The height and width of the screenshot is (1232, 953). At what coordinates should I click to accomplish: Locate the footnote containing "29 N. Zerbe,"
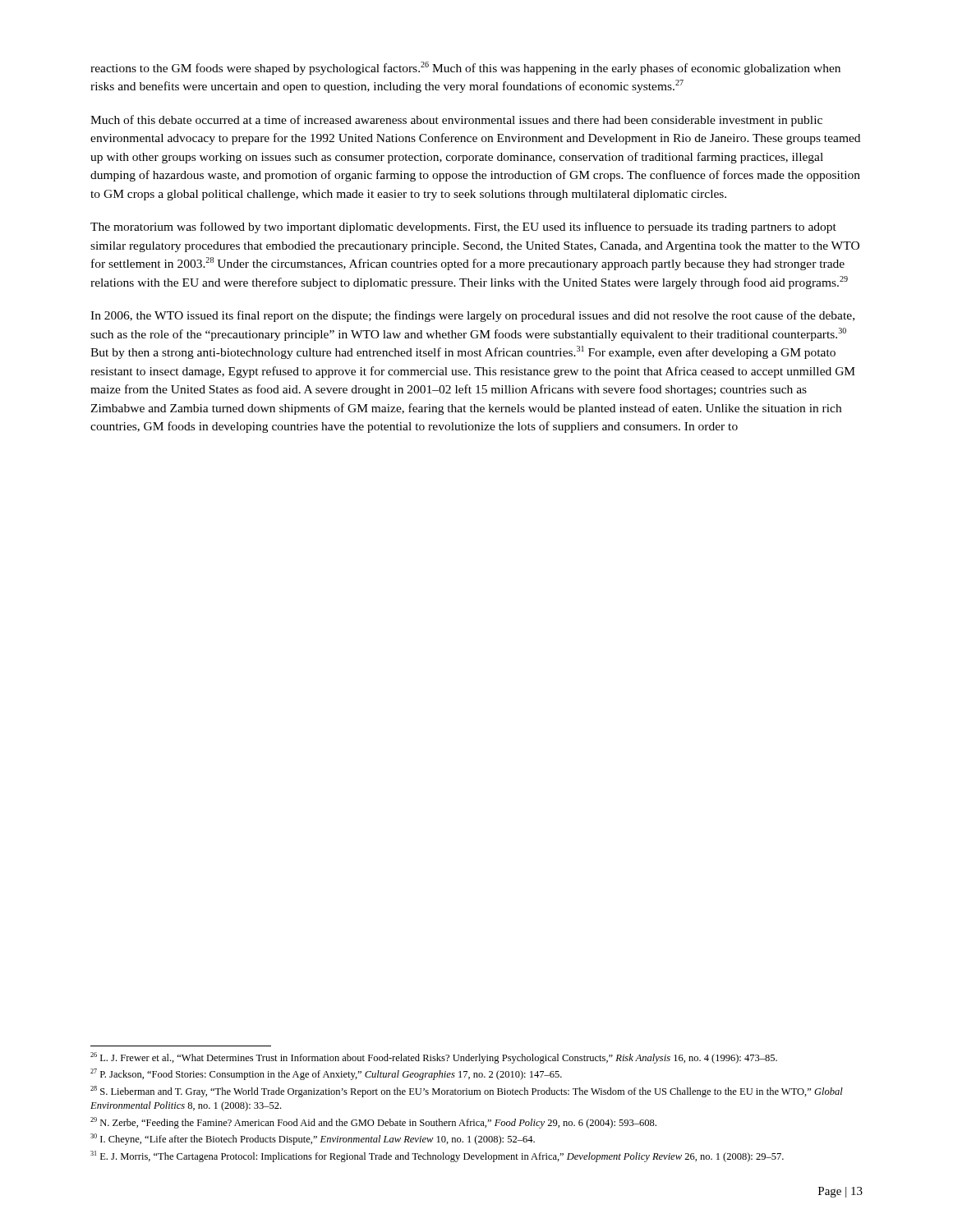pos(374,1122)
